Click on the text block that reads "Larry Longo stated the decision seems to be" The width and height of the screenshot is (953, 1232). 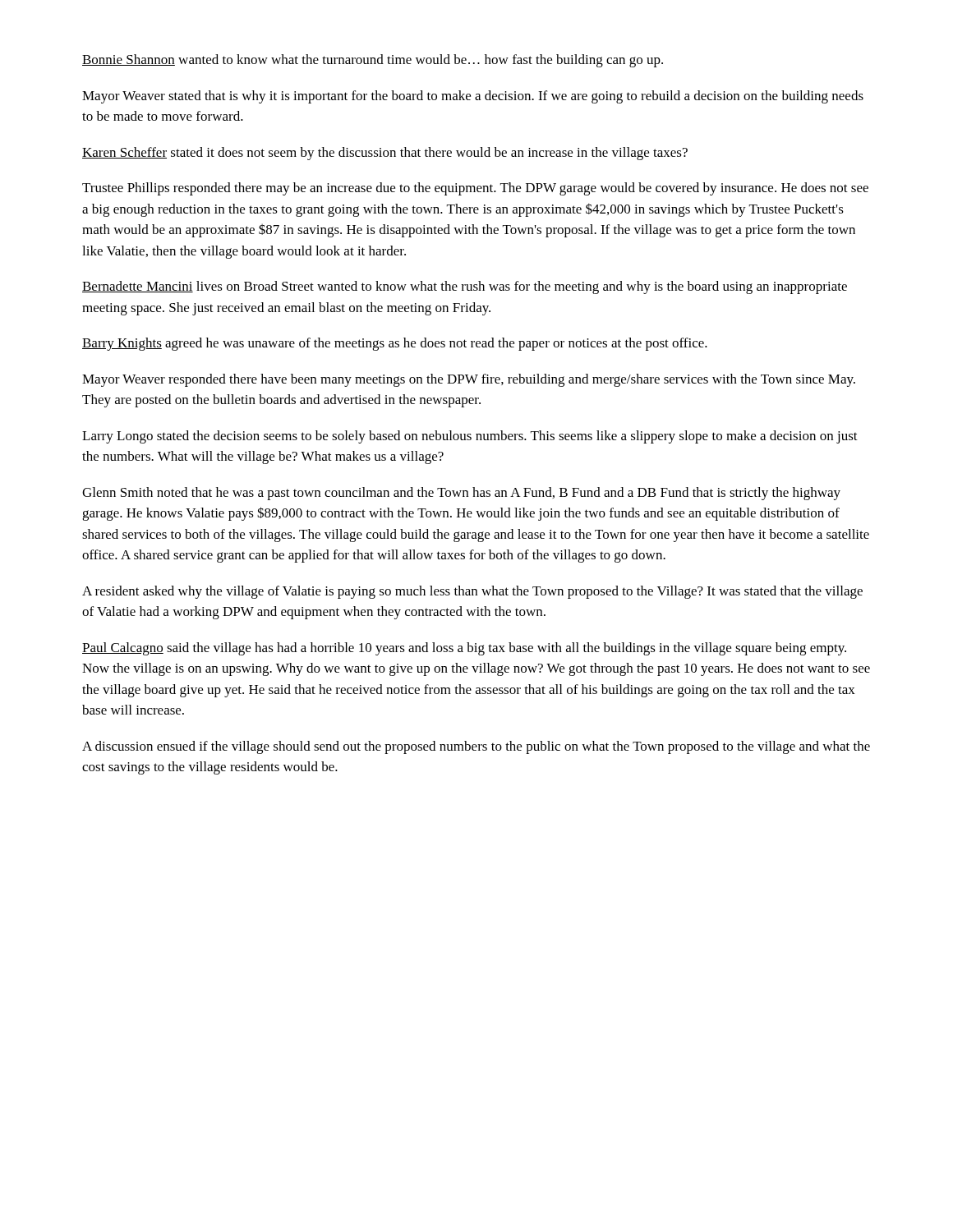tap(470, 446)
